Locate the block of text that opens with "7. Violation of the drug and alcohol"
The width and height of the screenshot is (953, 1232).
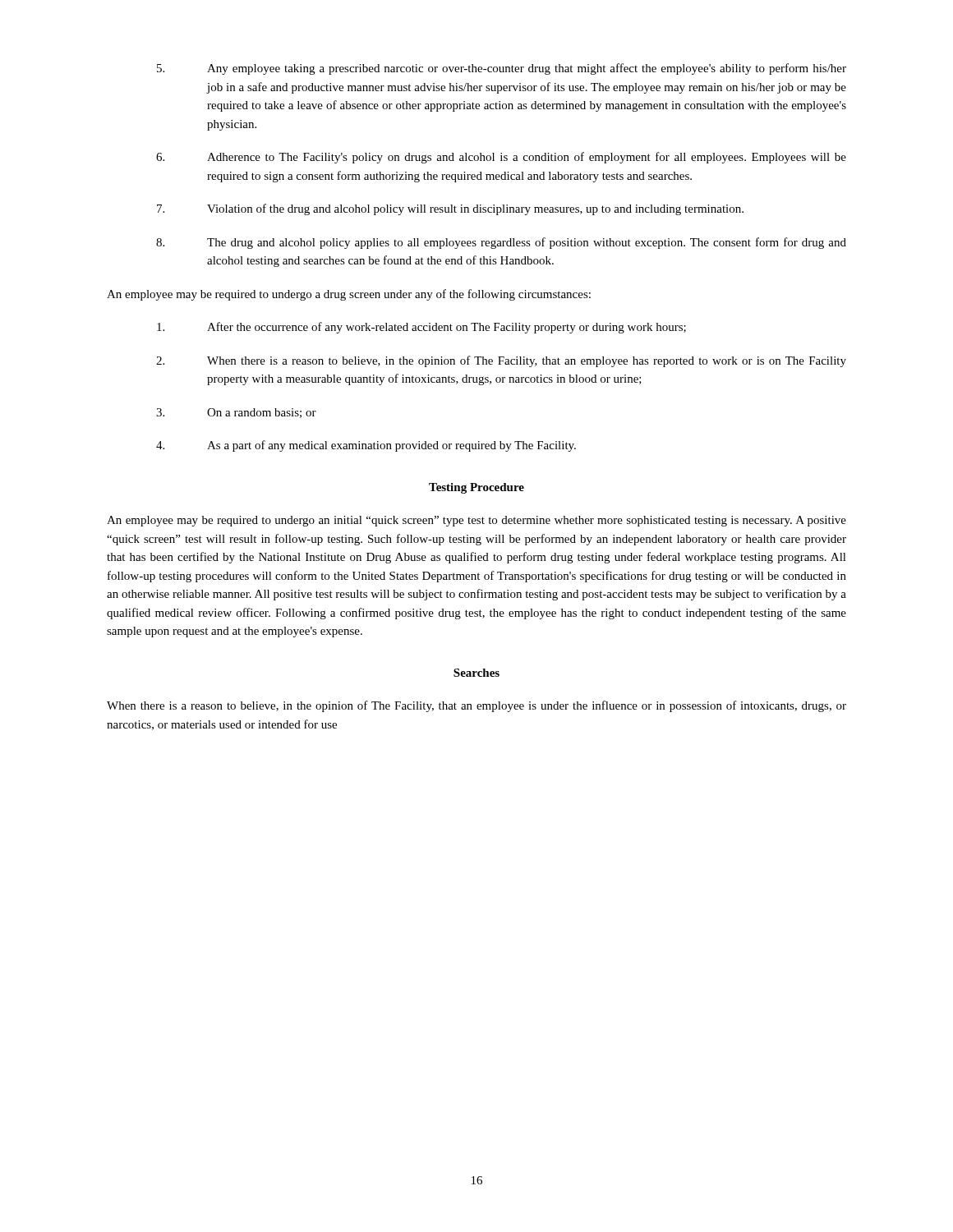click(x=501, y=209)
